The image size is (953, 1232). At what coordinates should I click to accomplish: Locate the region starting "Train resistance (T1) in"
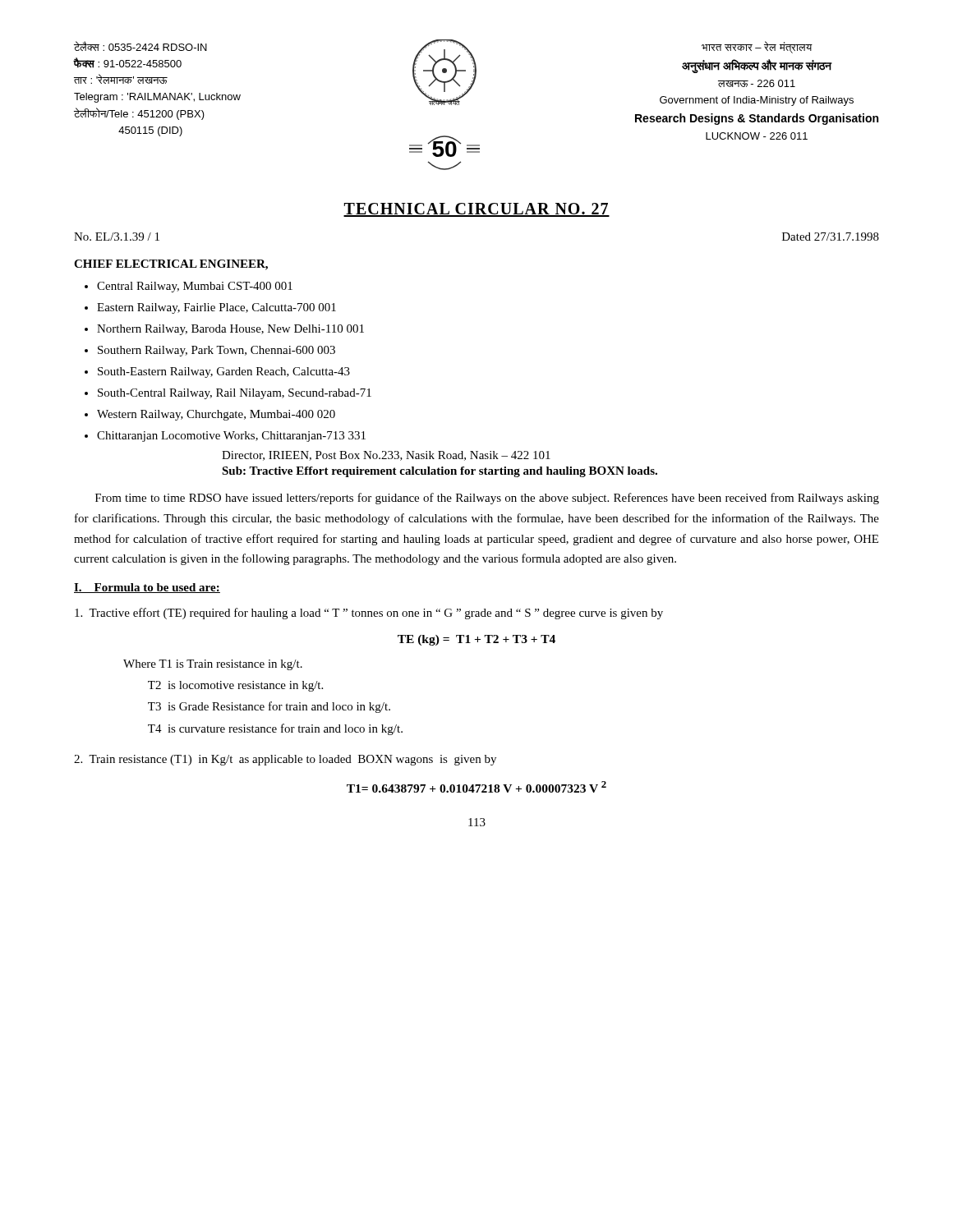[285, 759]
